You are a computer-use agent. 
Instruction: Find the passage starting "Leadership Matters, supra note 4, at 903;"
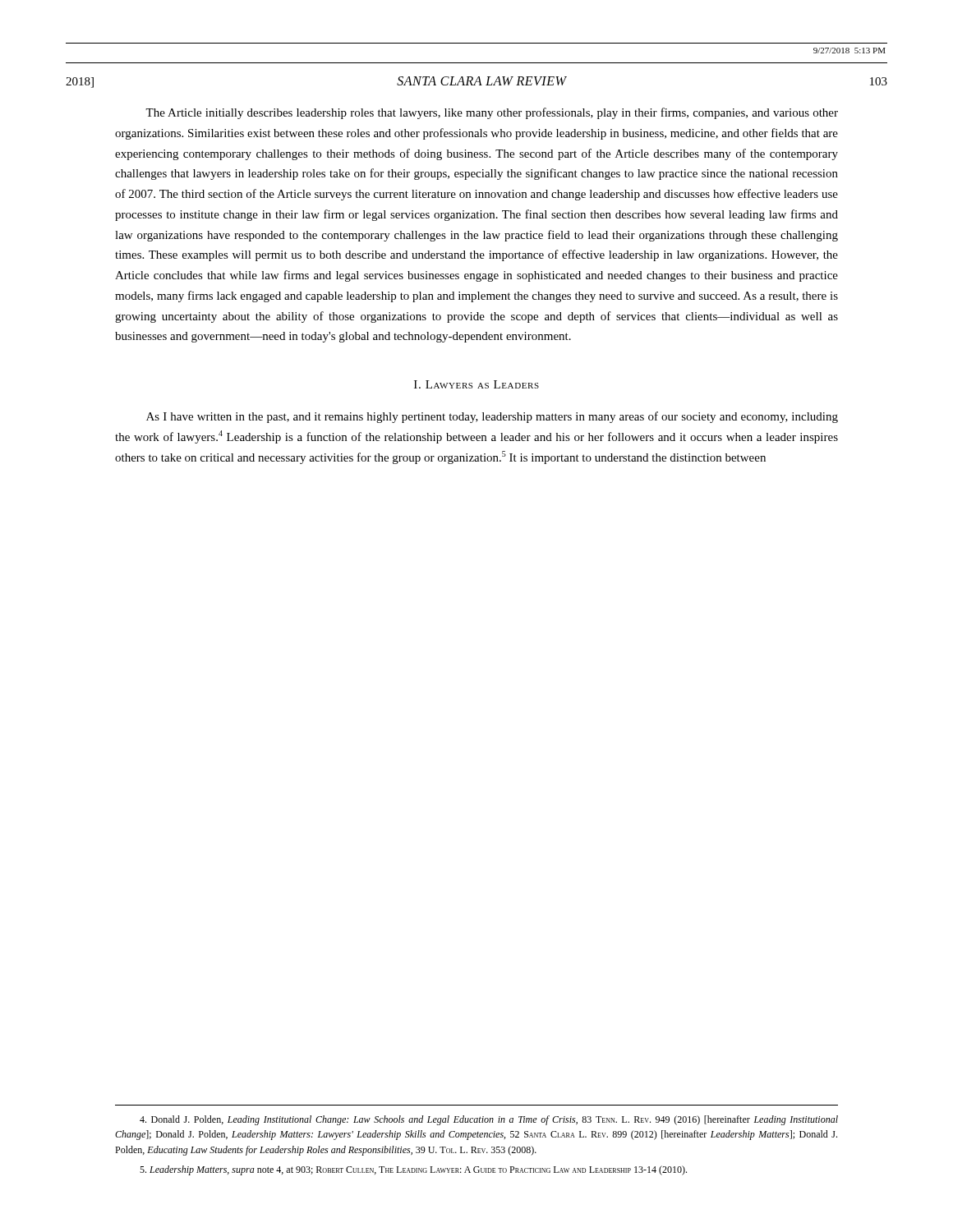click(x=414, y=1170)
